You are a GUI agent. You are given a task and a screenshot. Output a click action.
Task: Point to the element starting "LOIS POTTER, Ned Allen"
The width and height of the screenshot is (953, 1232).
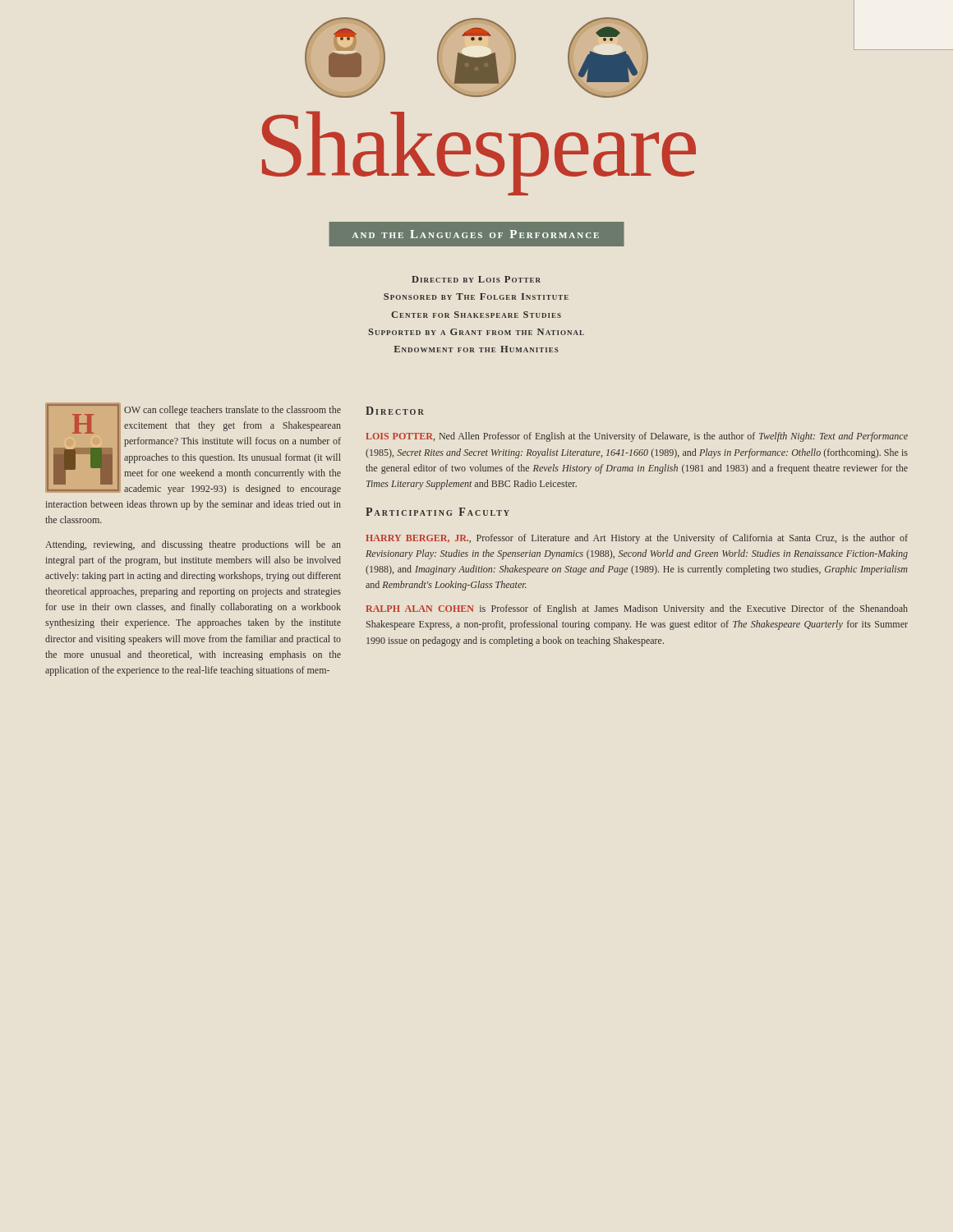click(x=637, y=461)
